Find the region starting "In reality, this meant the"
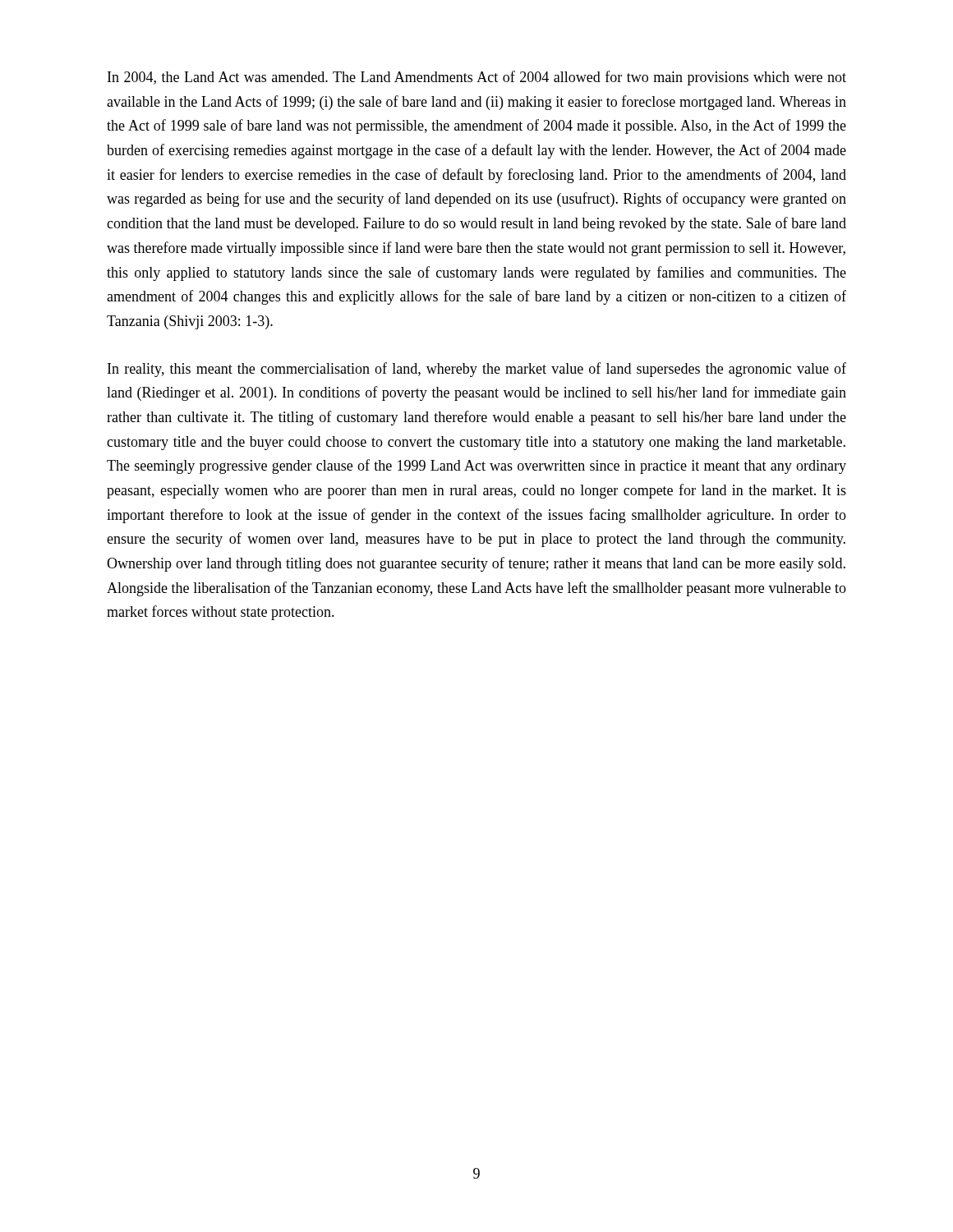 coord(476,490)
